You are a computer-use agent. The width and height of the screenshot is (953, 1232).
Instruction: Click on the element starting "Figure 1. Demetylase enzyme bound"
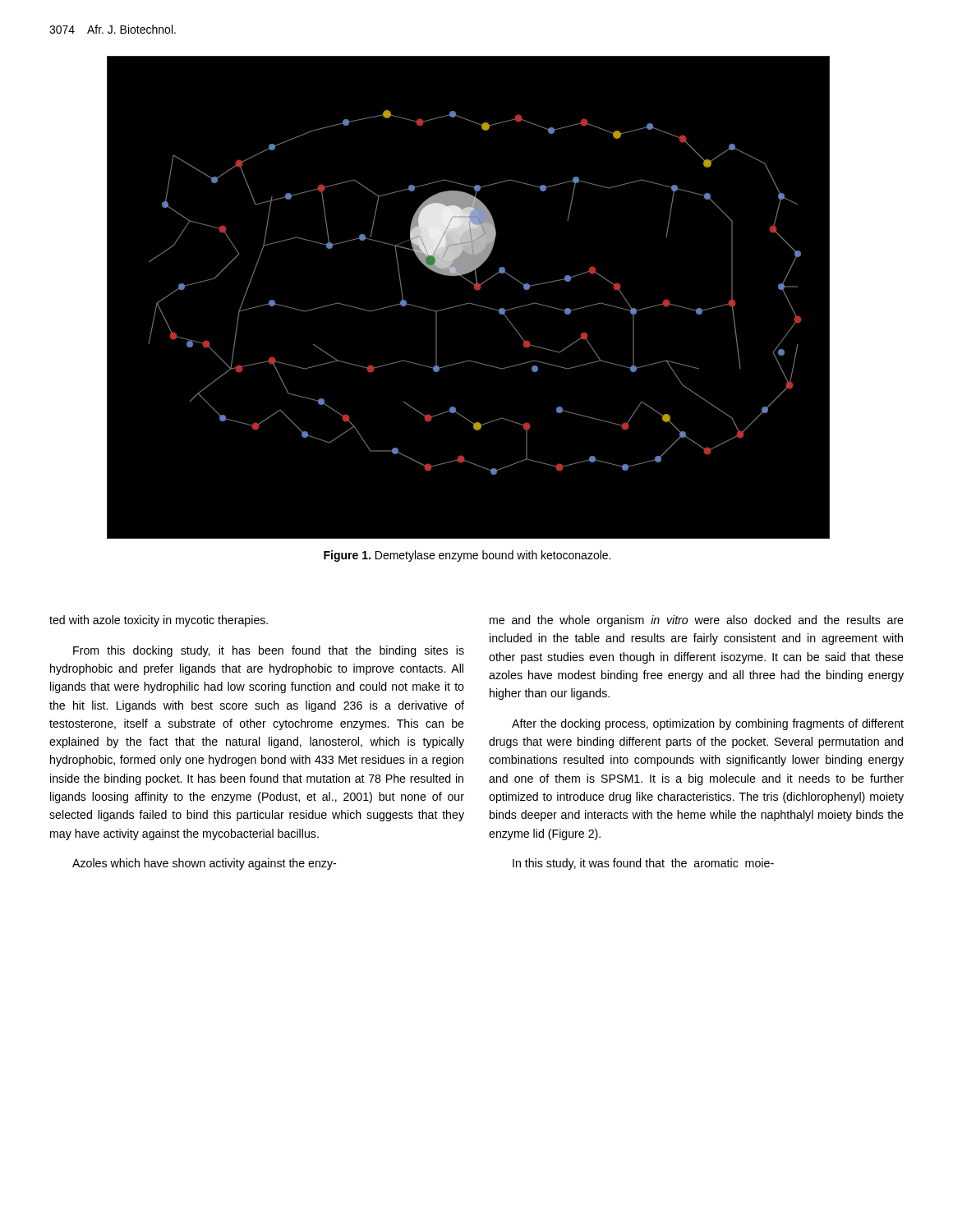click(467, 555)
